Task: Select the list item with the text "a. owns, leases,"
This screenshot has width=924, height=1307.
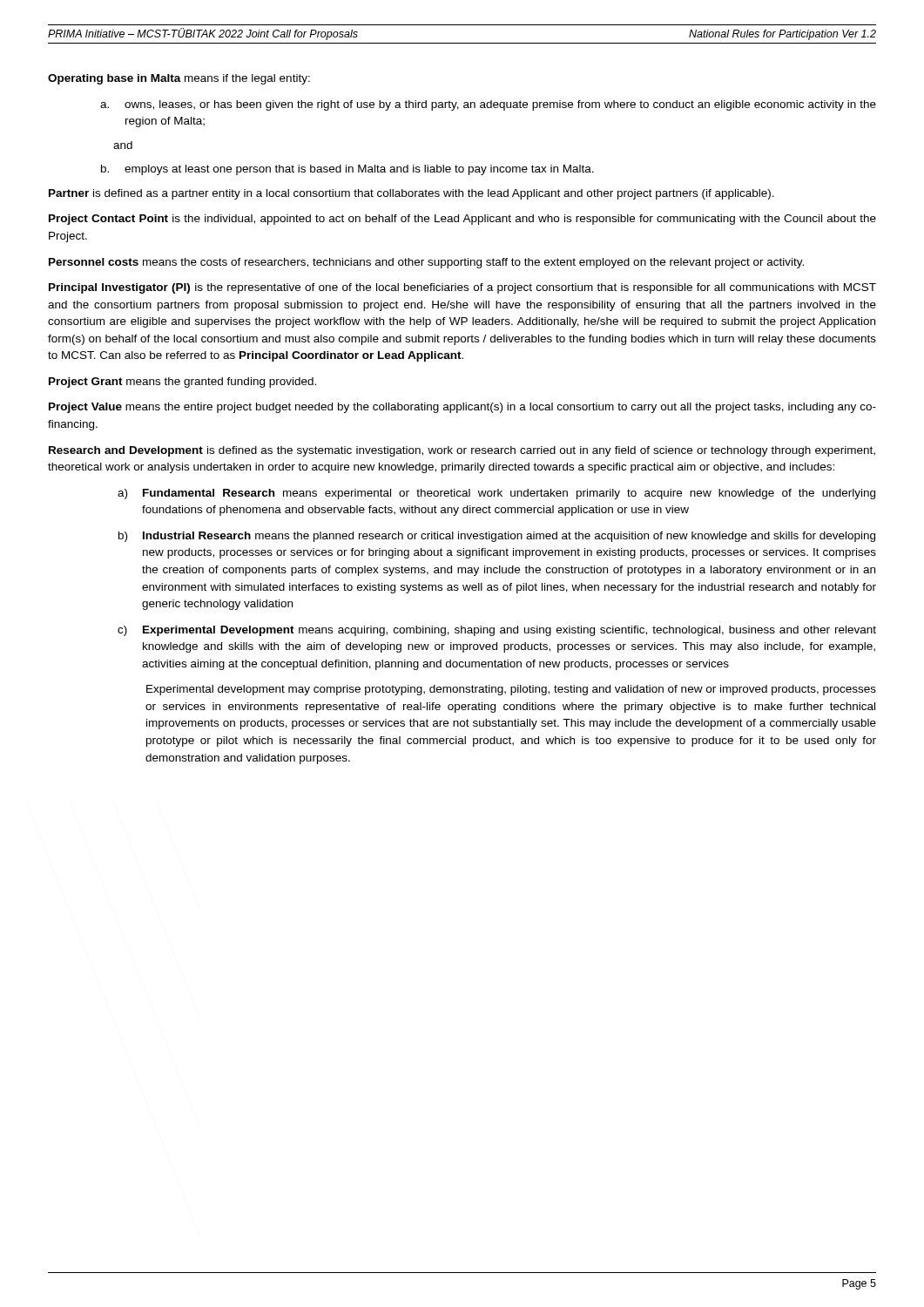Action: tap(488, 112)
